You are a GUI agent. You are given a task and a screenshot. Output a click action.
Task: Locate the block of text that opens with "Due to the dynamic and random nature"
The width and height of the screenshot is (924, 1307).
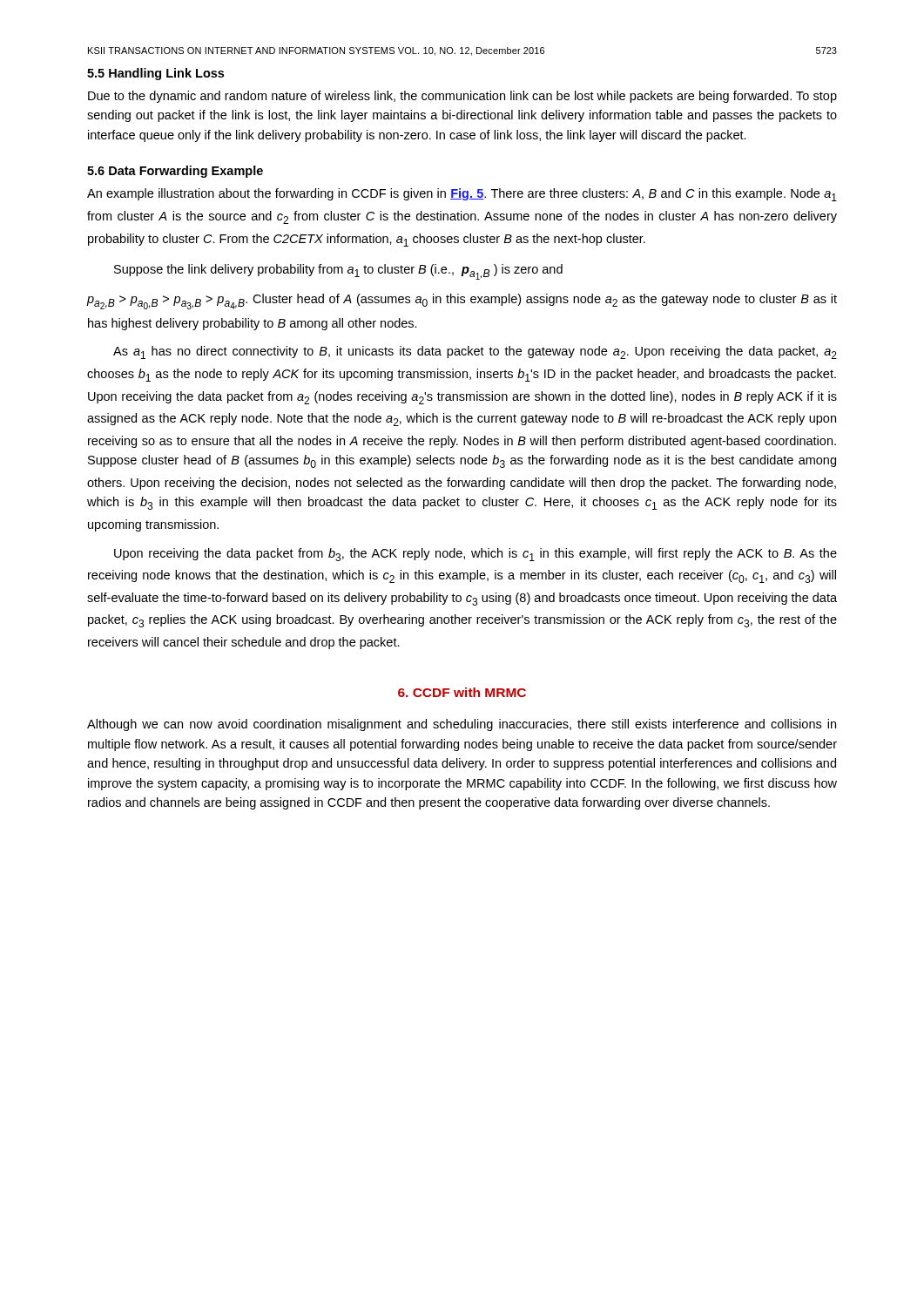click(x=462, y=115)
